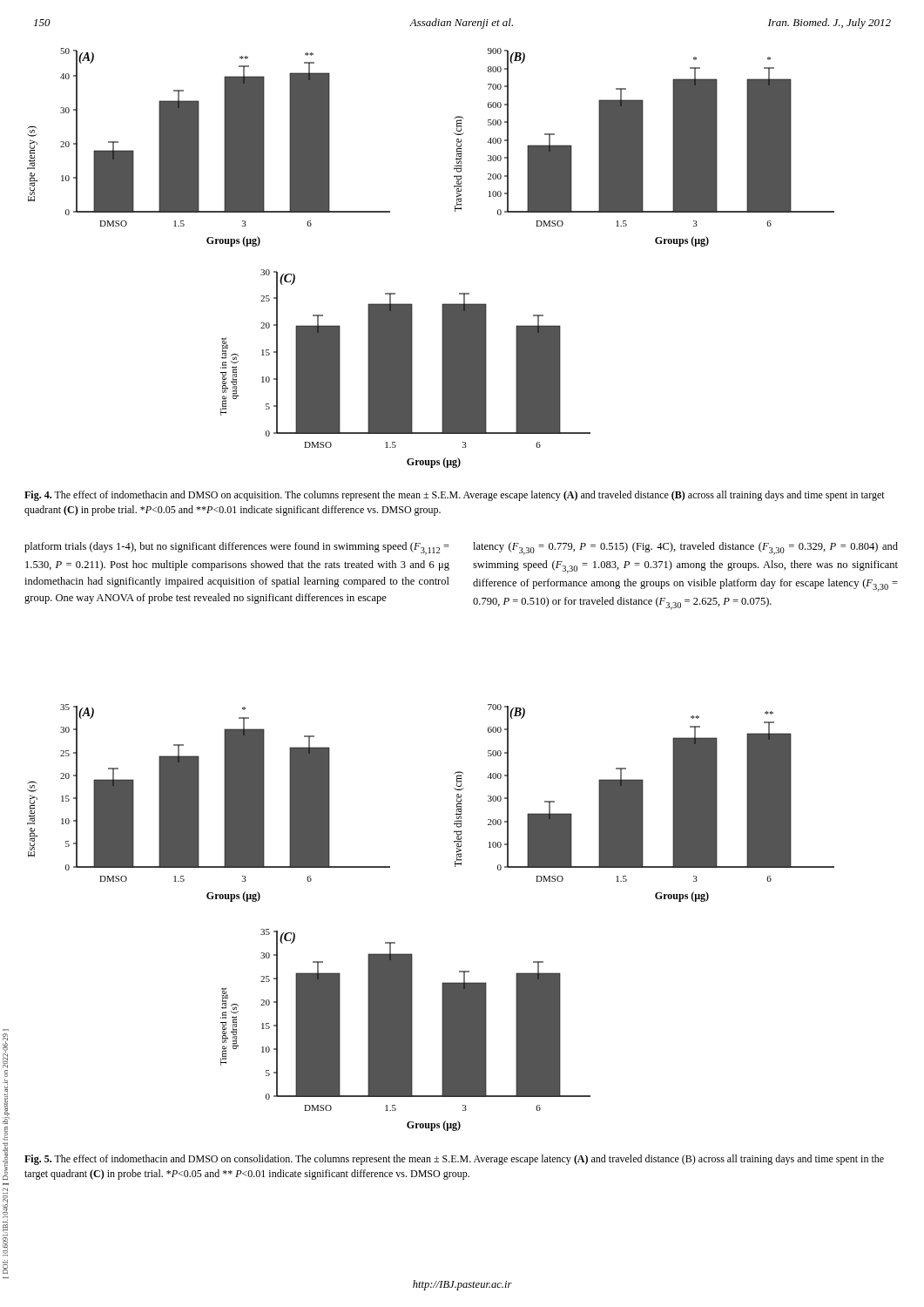This screenshot has height=1307, width=924.
Task: Where is the passage that starts "platform trials (days 1-4), but"?
Action: [237, 572]
